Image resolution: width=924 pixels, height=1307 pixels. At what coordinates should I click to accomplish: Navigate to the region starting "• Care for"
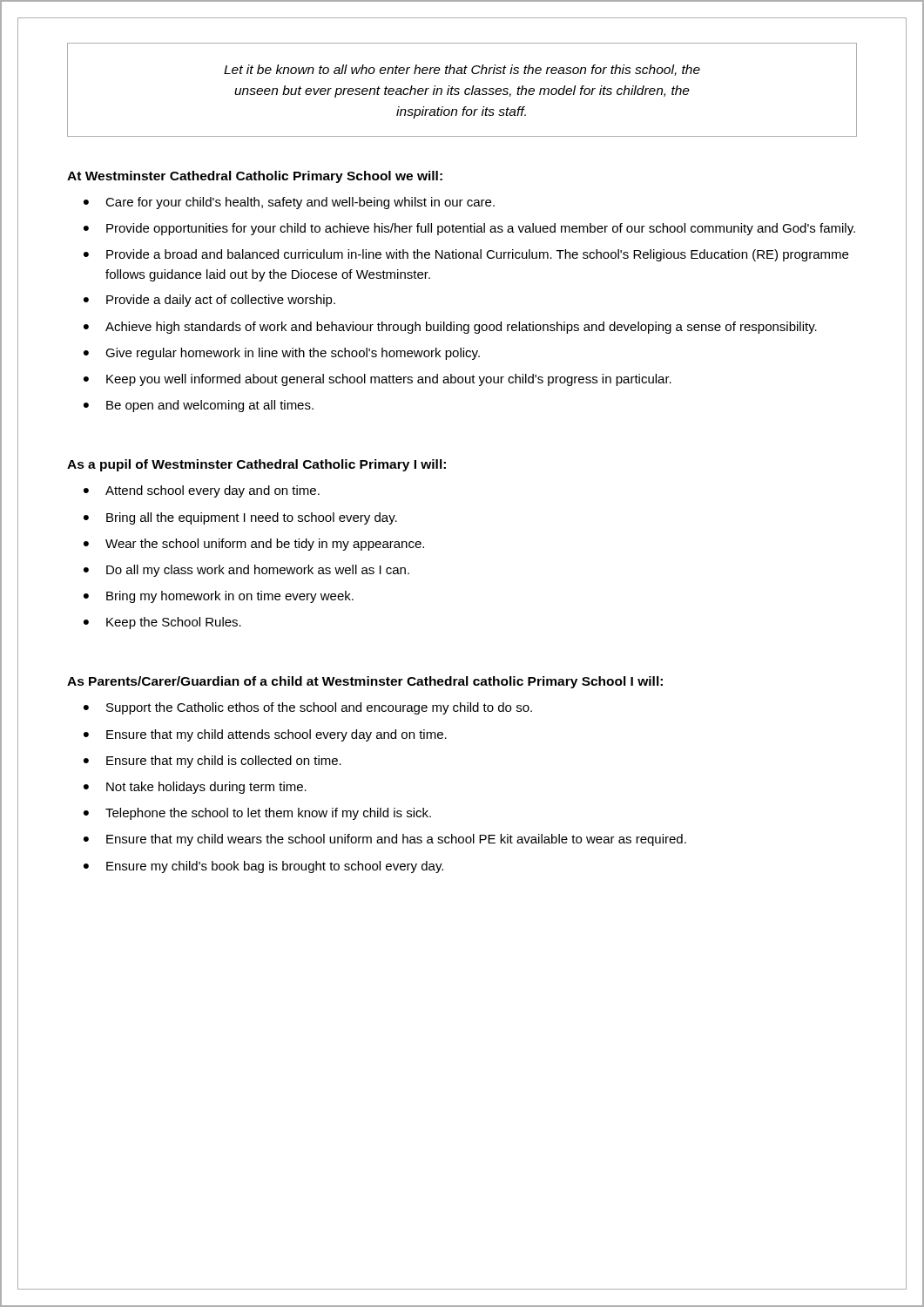pyautogui.click(x=470, y=203)
